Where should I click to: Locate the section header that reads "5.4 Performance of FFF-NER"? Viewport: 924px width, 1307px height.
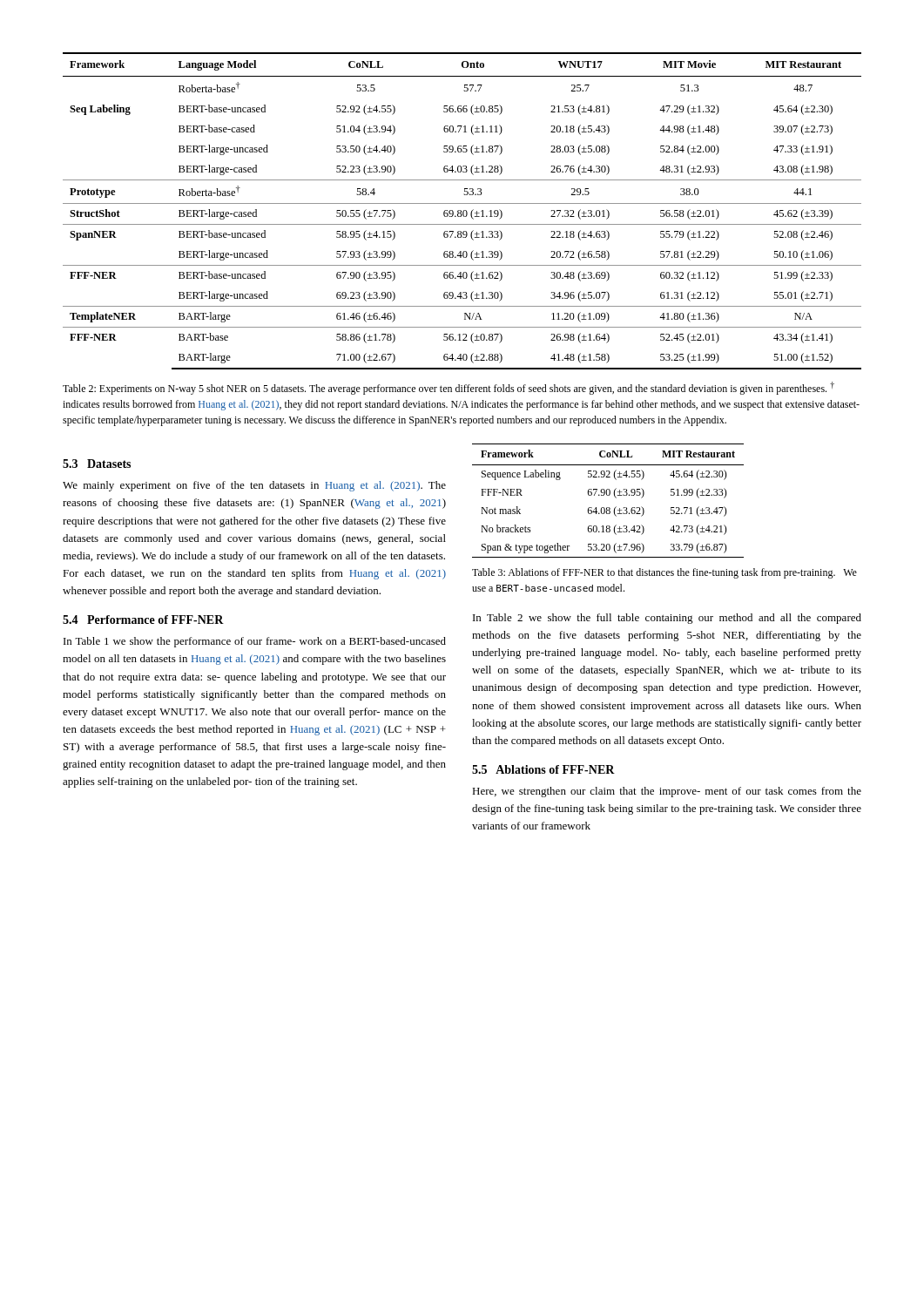(143, 620)
